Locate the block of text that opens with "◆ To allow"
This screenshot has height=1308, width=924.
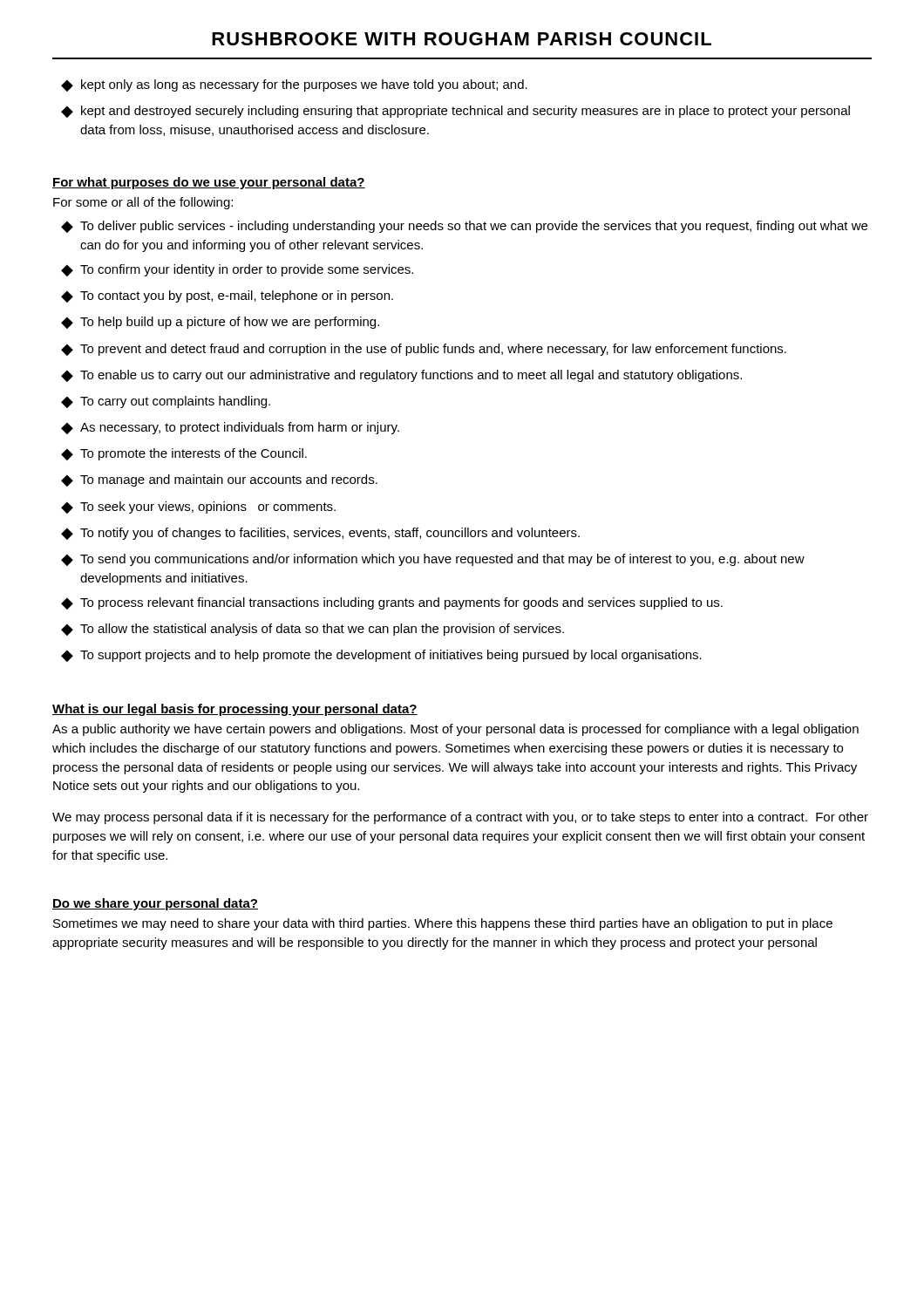click(466, 629)
